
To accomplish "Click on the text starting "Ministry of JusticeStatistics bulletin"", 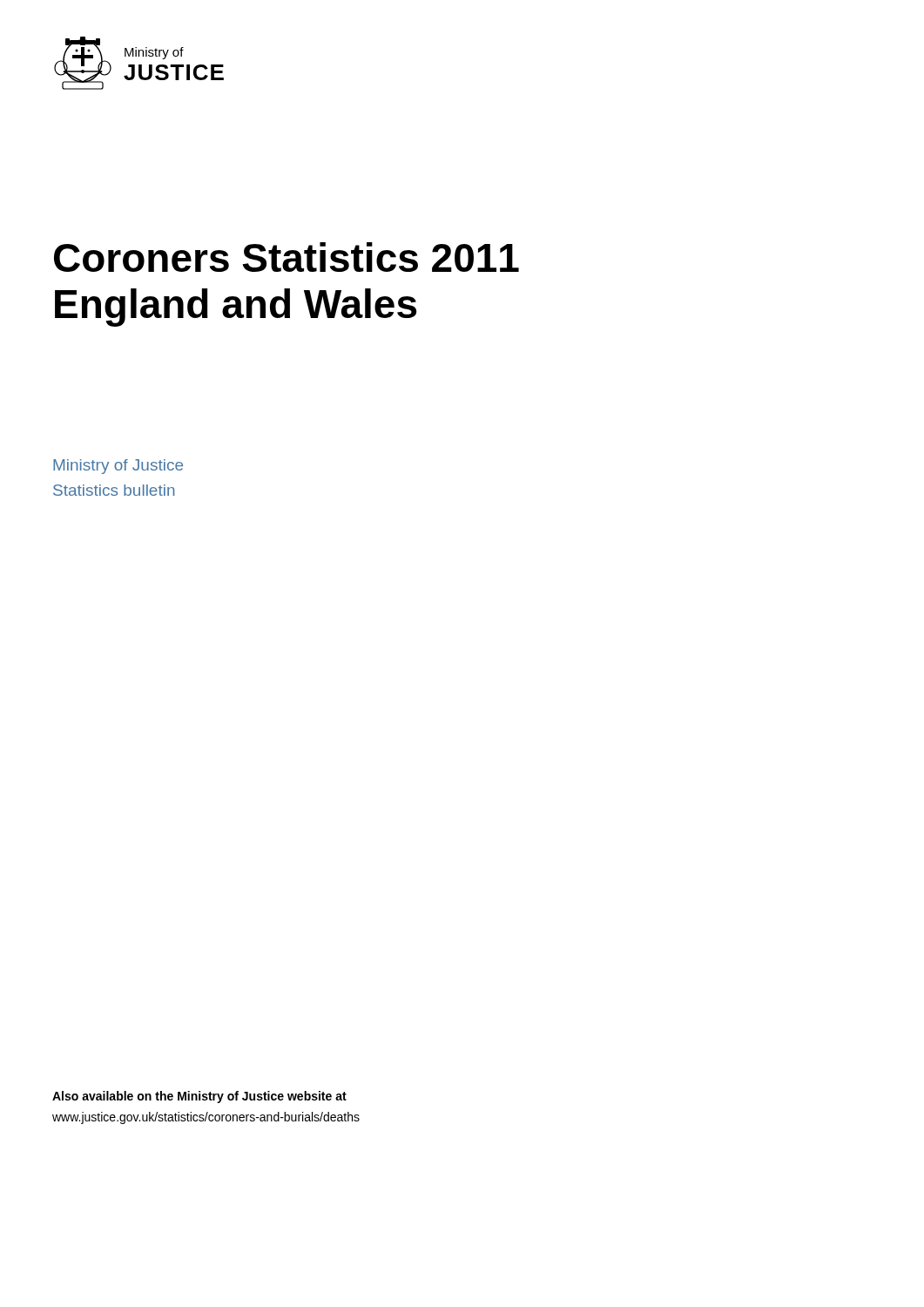I will tap(118, 478).
